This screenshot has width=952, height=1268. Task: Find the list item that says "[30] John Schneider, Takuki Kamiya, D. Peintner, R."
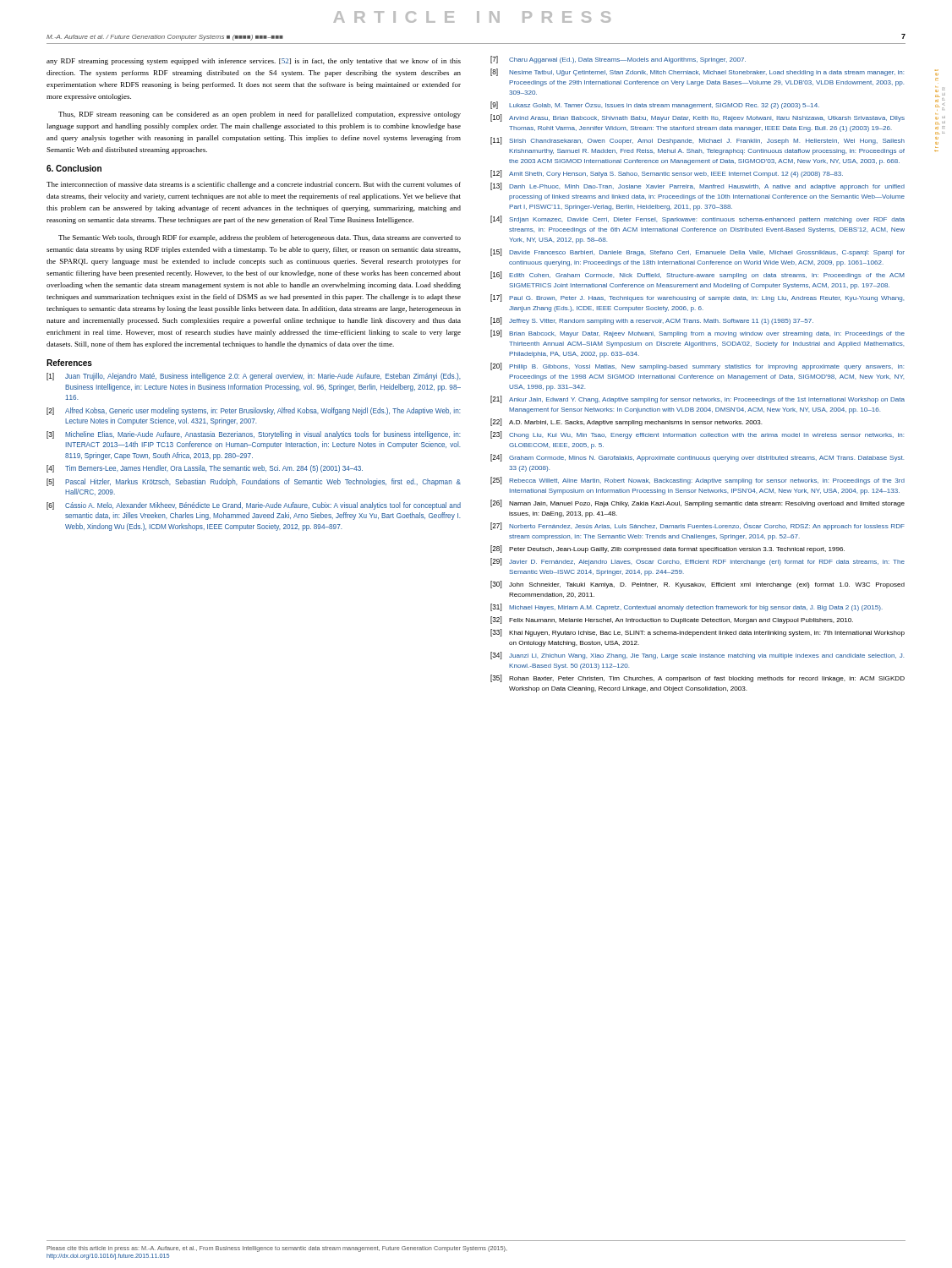coord(698,590)
